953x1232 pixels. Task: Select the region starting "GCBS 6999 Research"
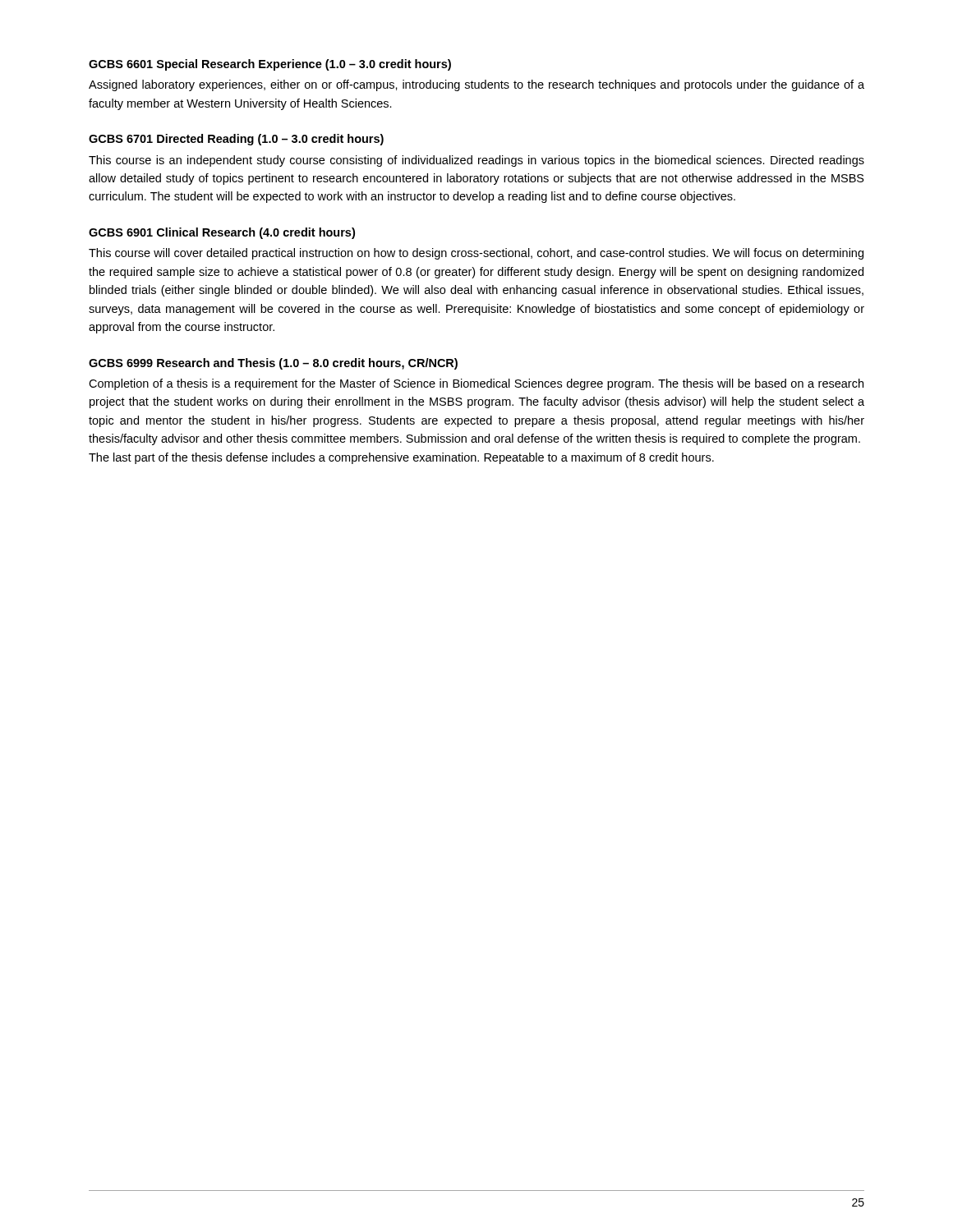pyautogui.click(x=273, y=363)
